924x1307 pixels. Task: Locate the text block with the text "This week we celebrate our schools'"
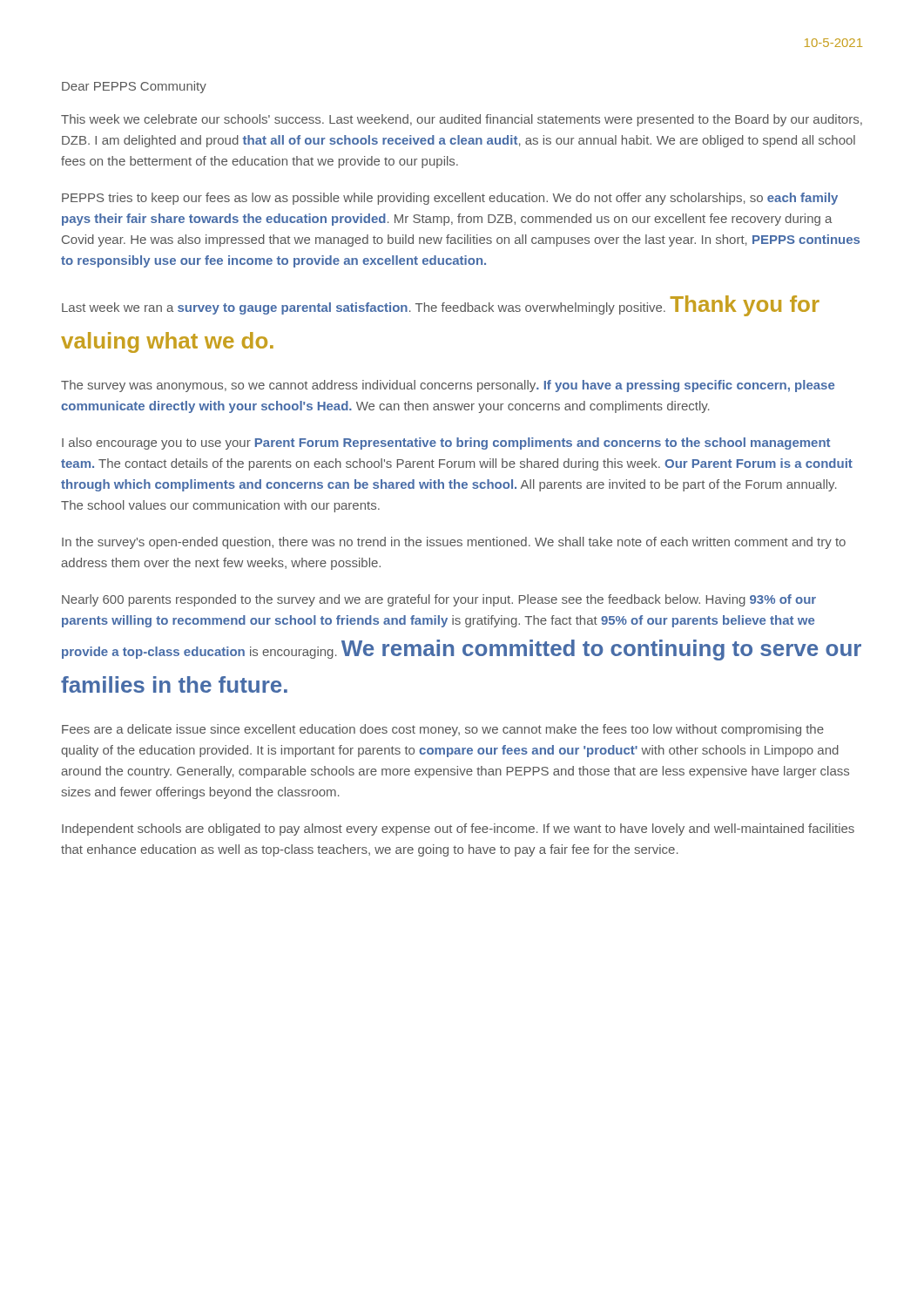click(462, 140)
